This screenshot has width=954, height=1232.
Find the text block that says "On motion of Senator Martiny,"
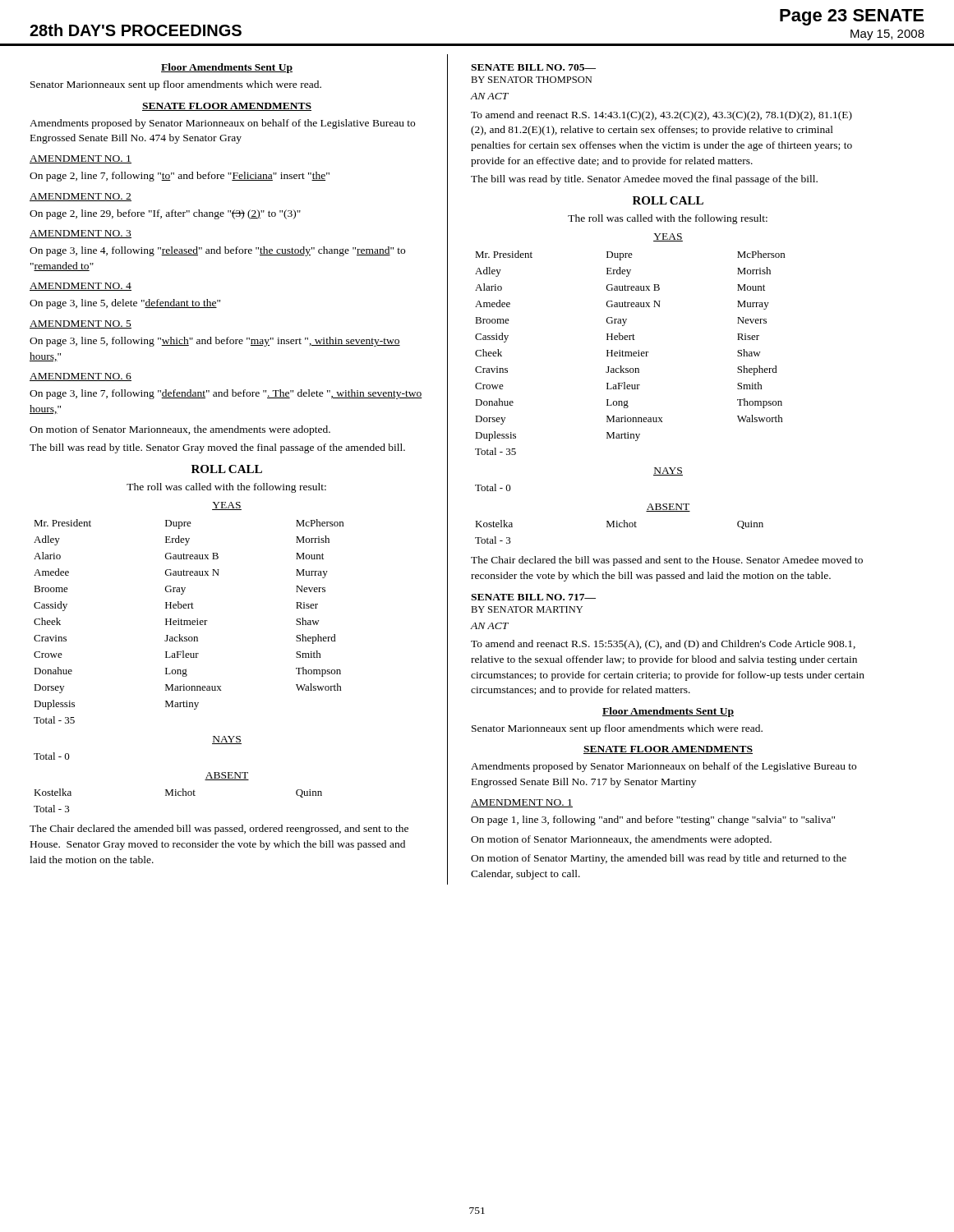pyautogui.click(x=668, y=866)
